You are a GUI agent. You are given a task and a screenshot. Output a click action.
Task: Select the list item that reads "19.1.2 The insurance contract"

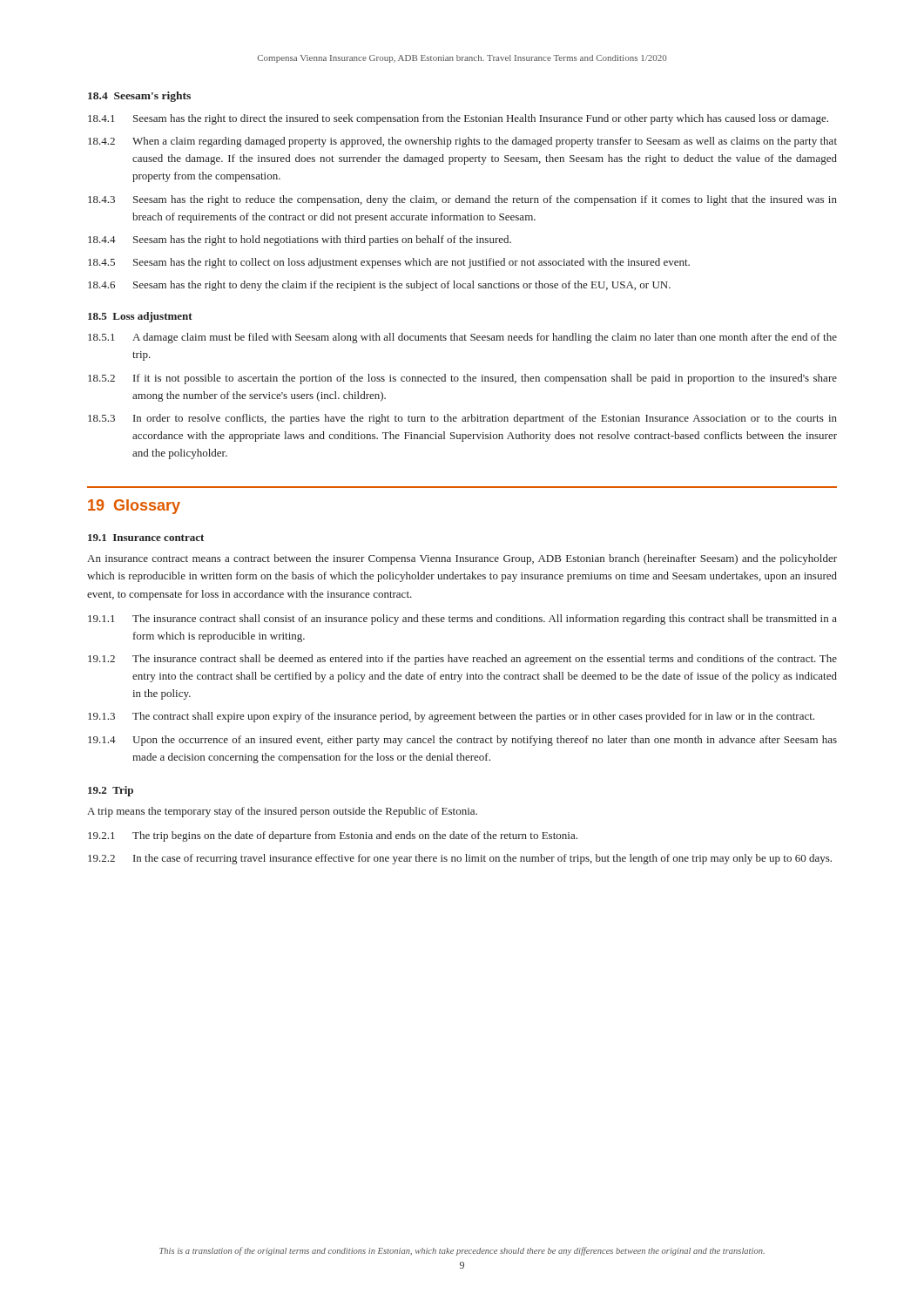(x=462, y=676)
